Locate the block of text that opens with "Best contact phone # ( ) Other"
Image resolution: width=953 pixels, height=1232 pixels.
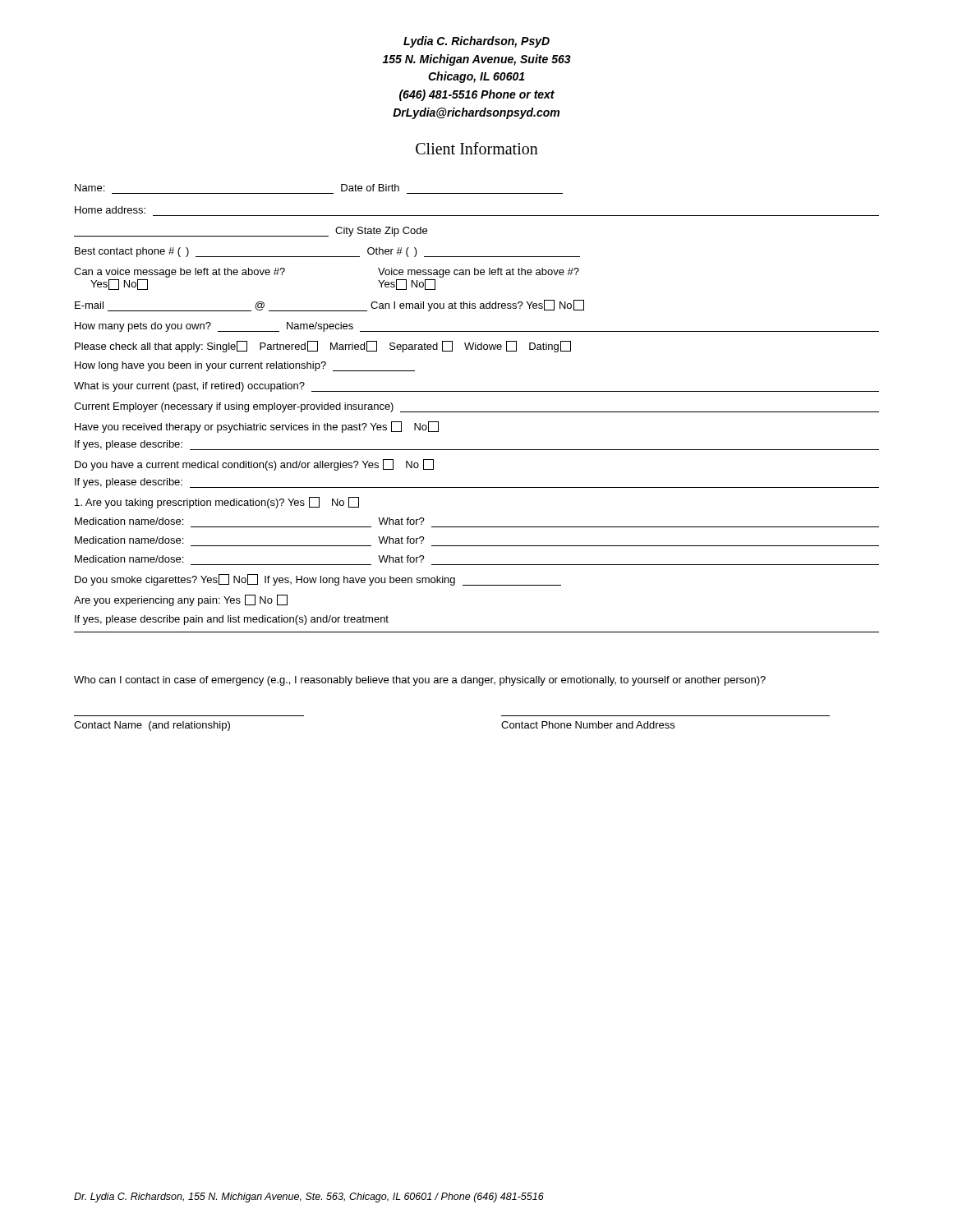327,251
